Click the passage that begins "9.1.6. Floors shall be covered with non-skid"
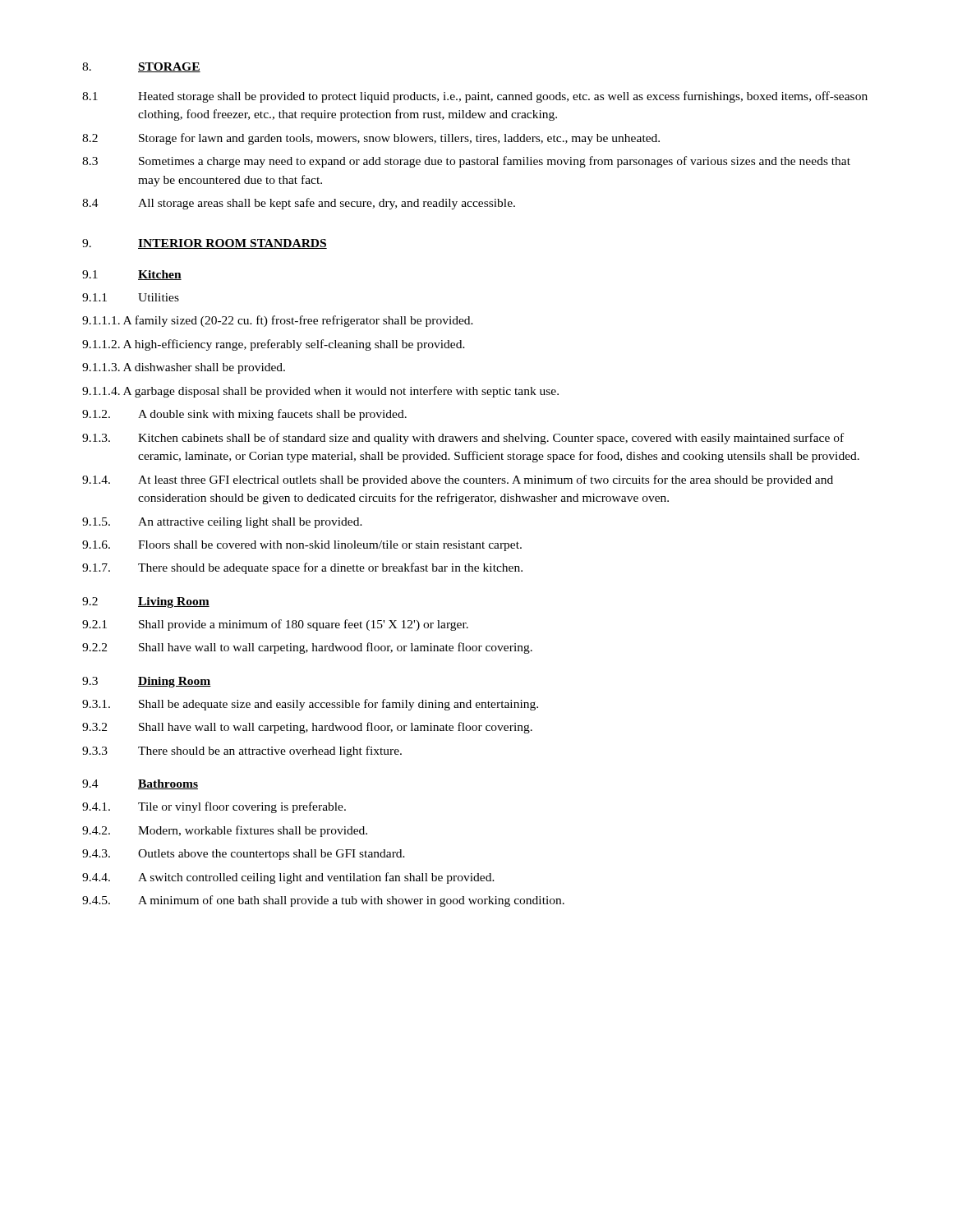Viewport: 953px width, 1232px height. click(x=476, y=545)
